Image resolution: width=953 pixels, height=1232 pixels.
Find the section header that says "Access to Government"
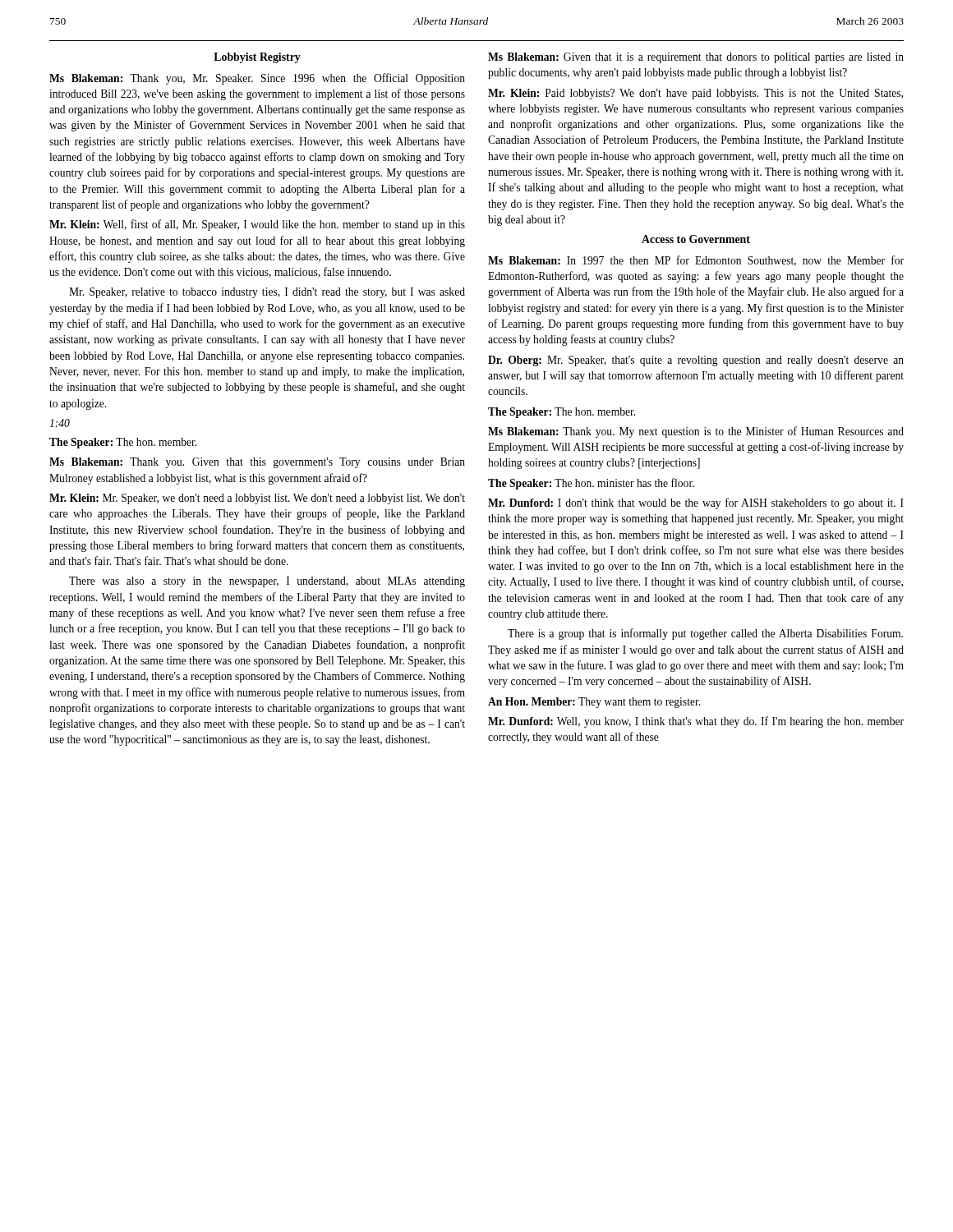(696, 240)
